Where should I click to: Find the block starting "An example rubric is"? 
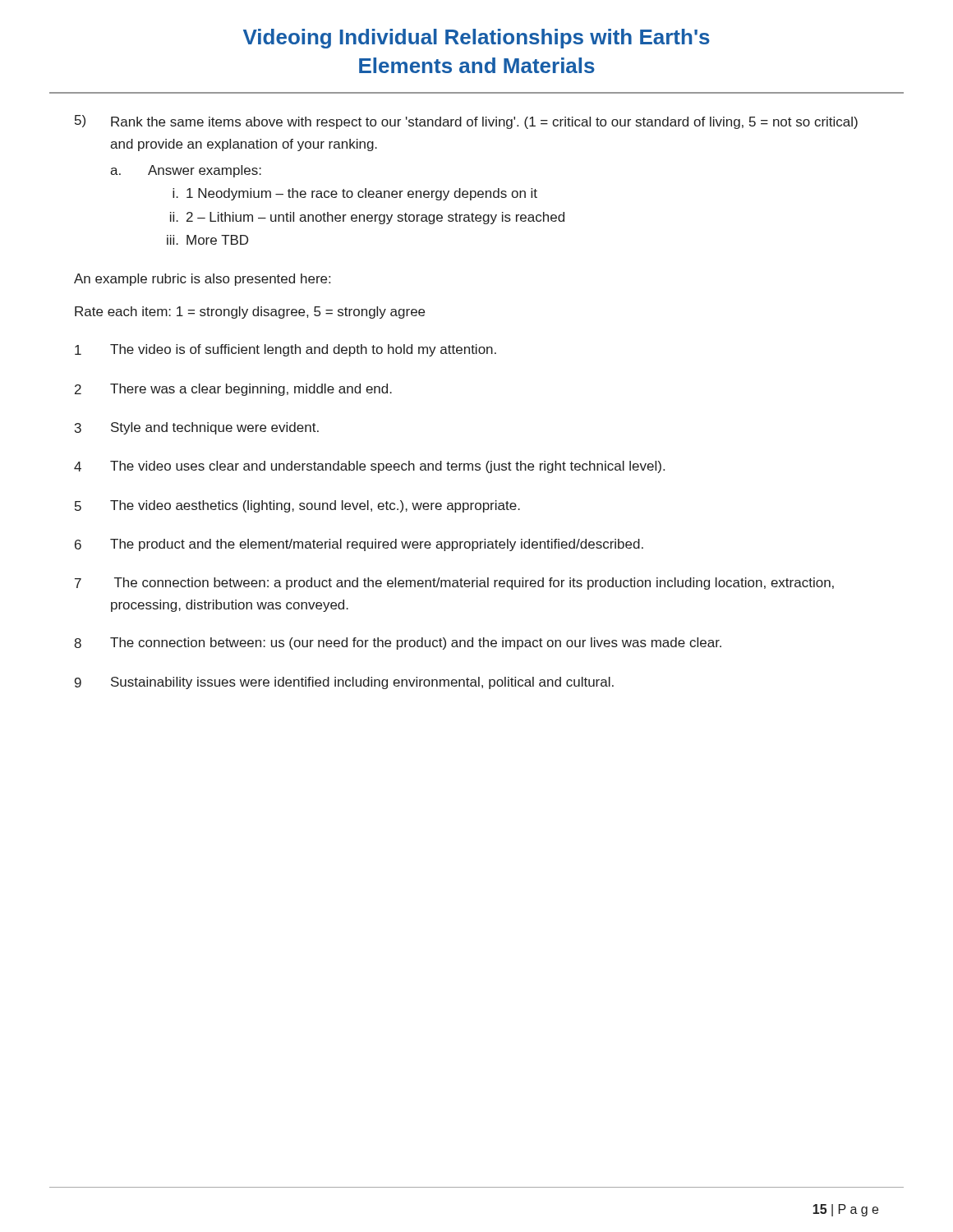[x=203, y=279]
